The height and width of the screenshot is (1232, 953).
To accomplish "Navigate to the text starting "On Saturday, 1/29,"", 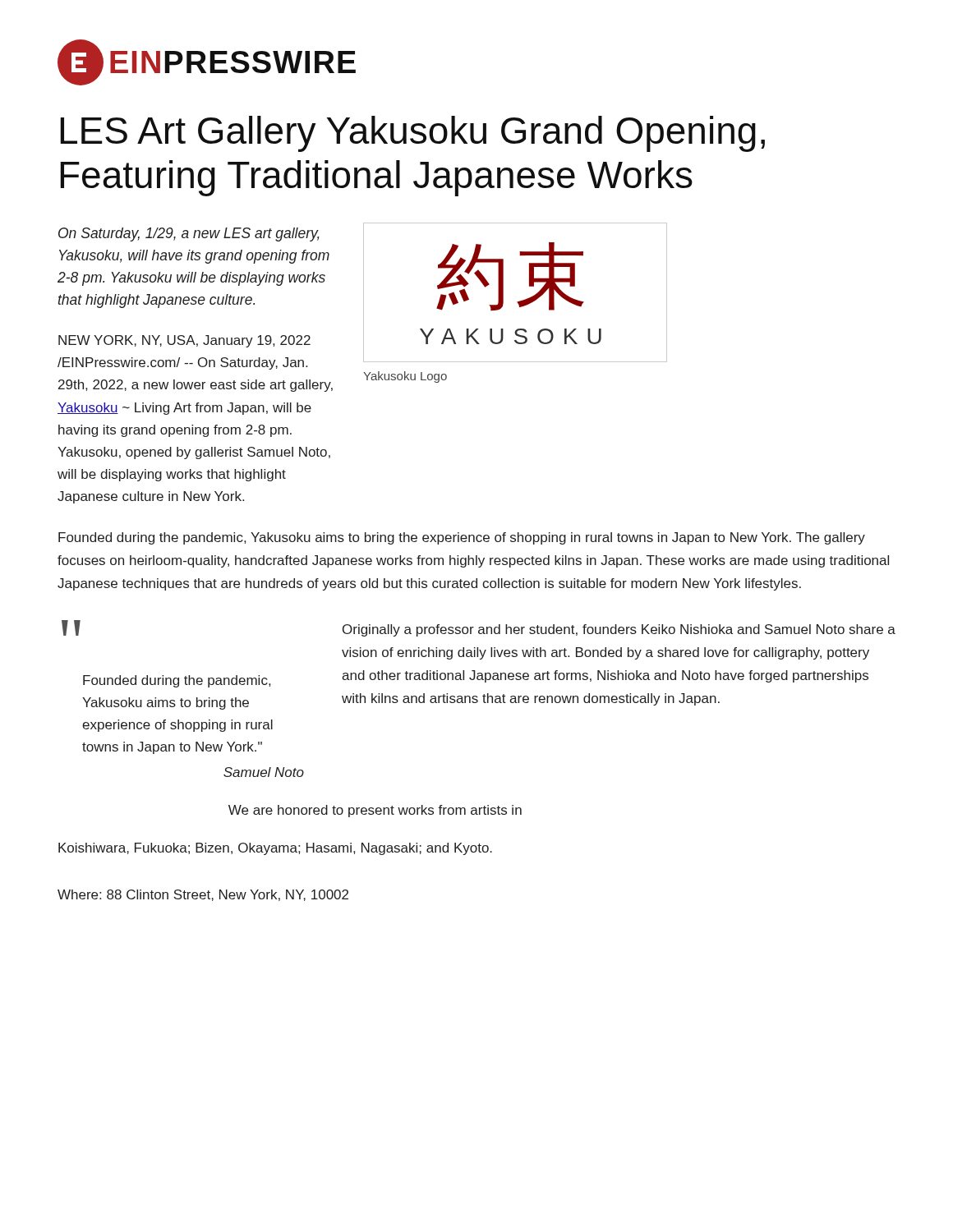I will point(194,266).
